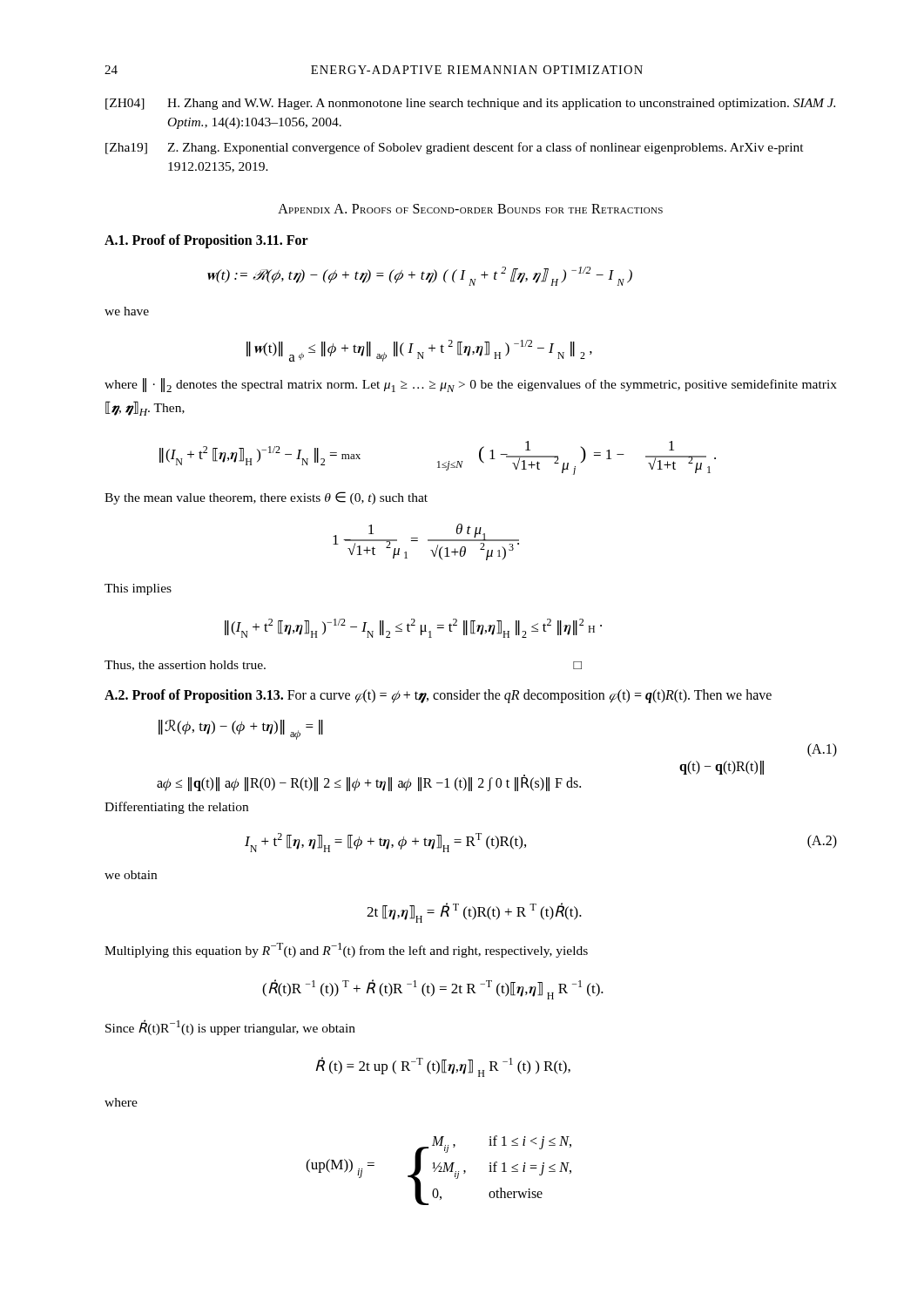Click on the region starting "A.2. Proof of Proposition 3.13."
Image resolution: width=924 pixels, height=1307 pixels.
(438, 695)
